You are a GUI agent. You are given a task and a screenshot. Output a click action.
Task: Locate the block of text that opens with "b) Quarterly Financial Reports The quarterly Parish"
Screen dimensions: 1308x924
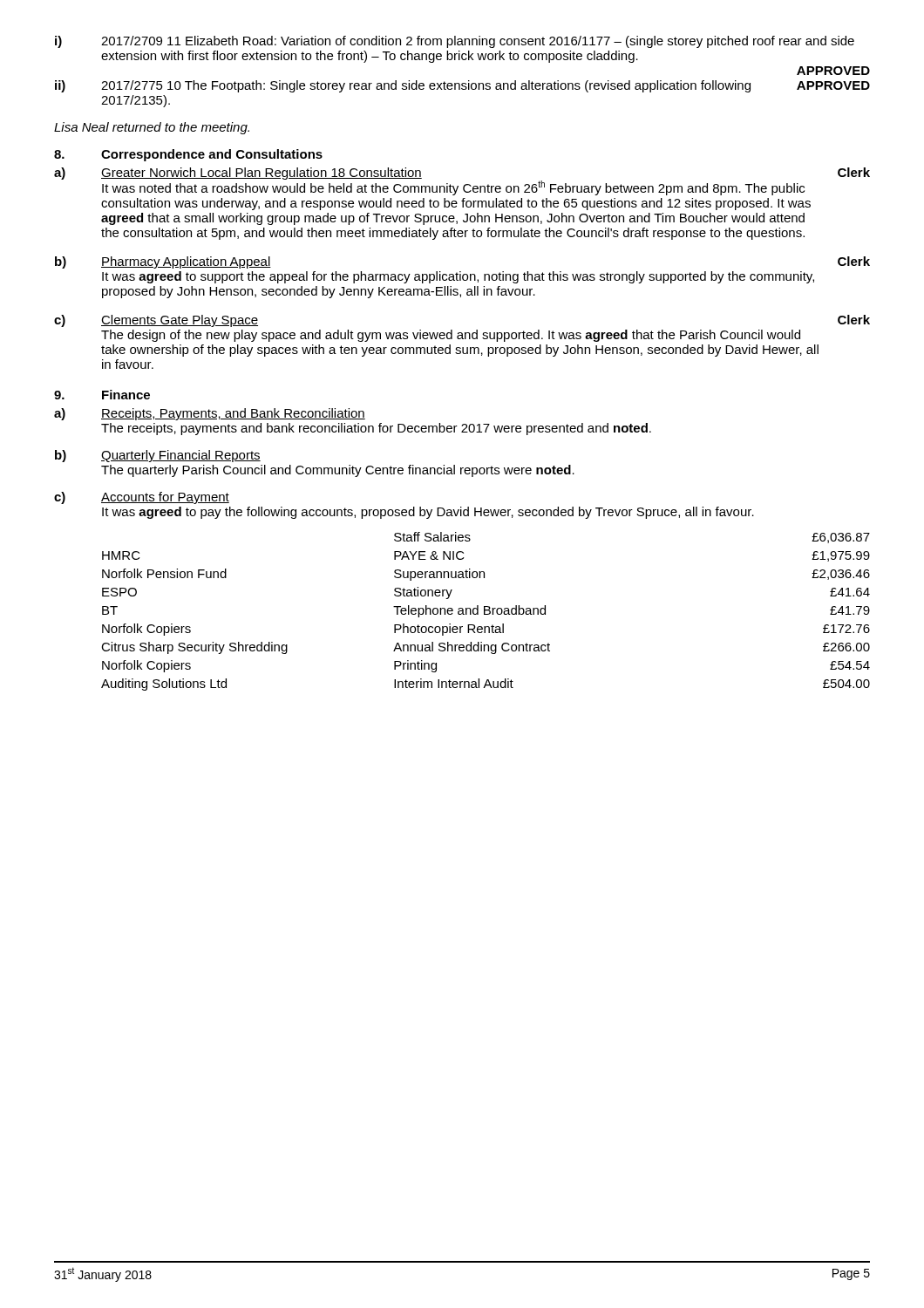click(462, 462)
